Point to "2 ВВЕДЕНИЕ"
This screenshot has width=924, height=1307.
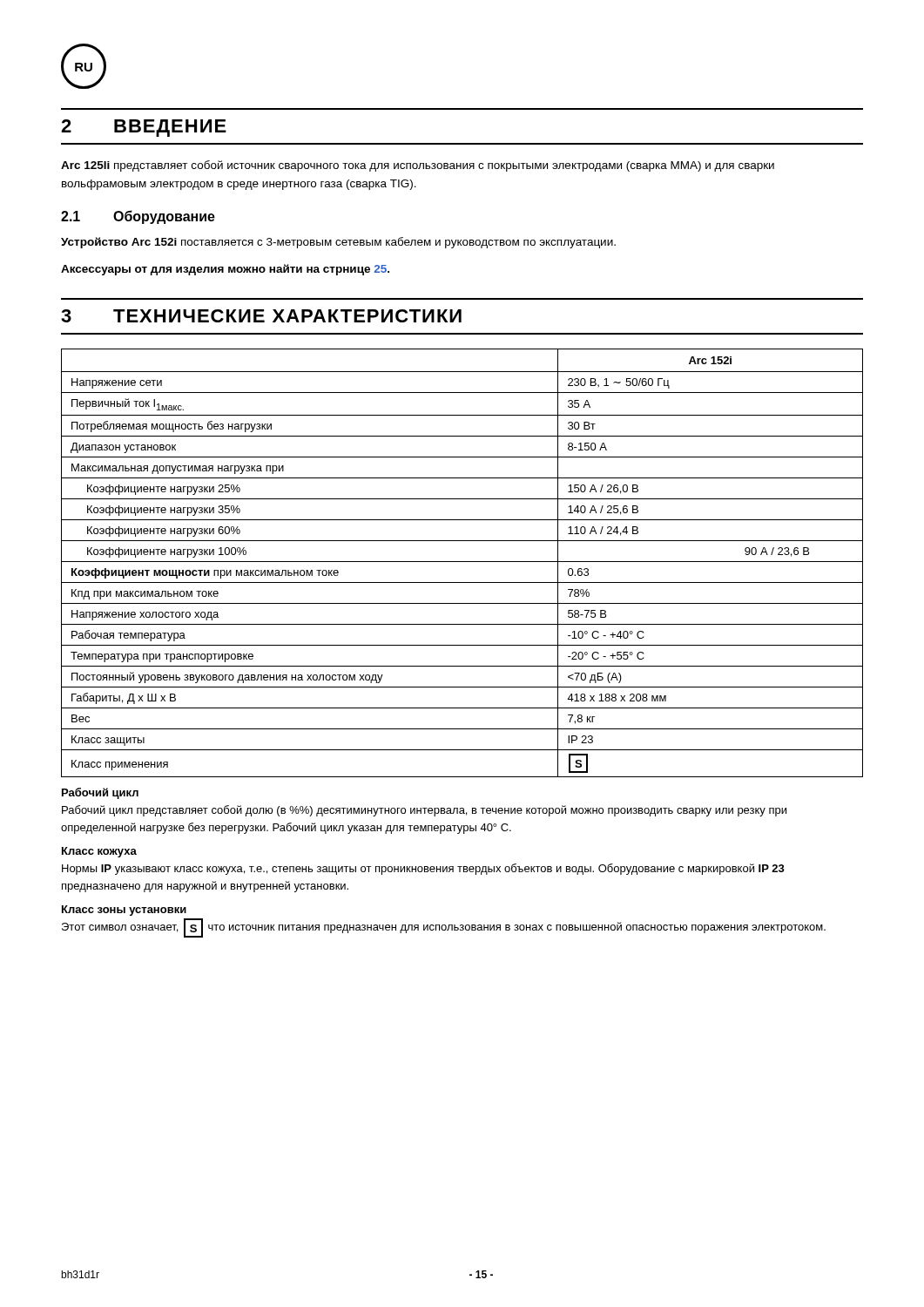pos(144,128)
